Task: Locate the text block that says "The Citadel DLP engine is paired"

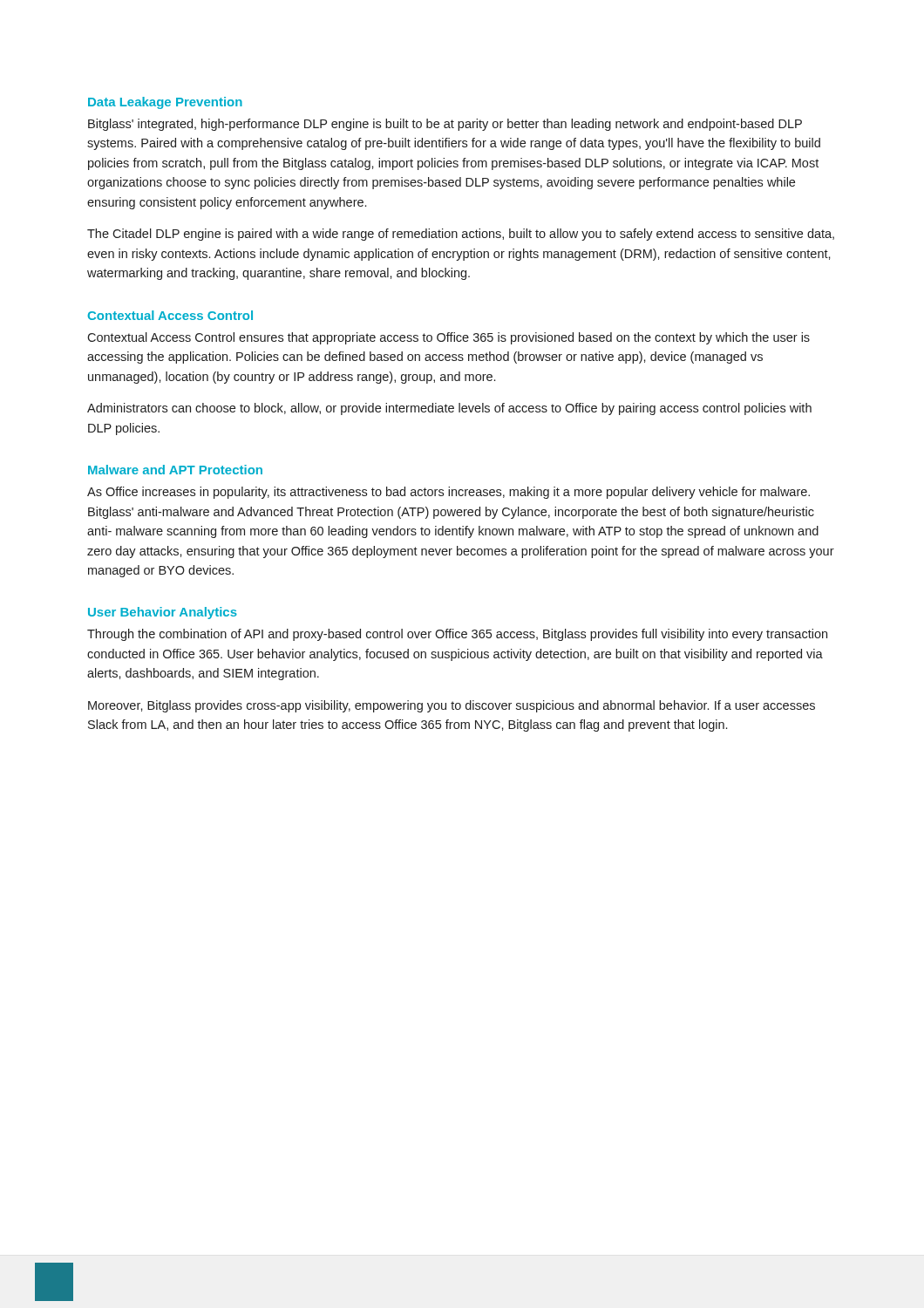Action: click(461, 254)
